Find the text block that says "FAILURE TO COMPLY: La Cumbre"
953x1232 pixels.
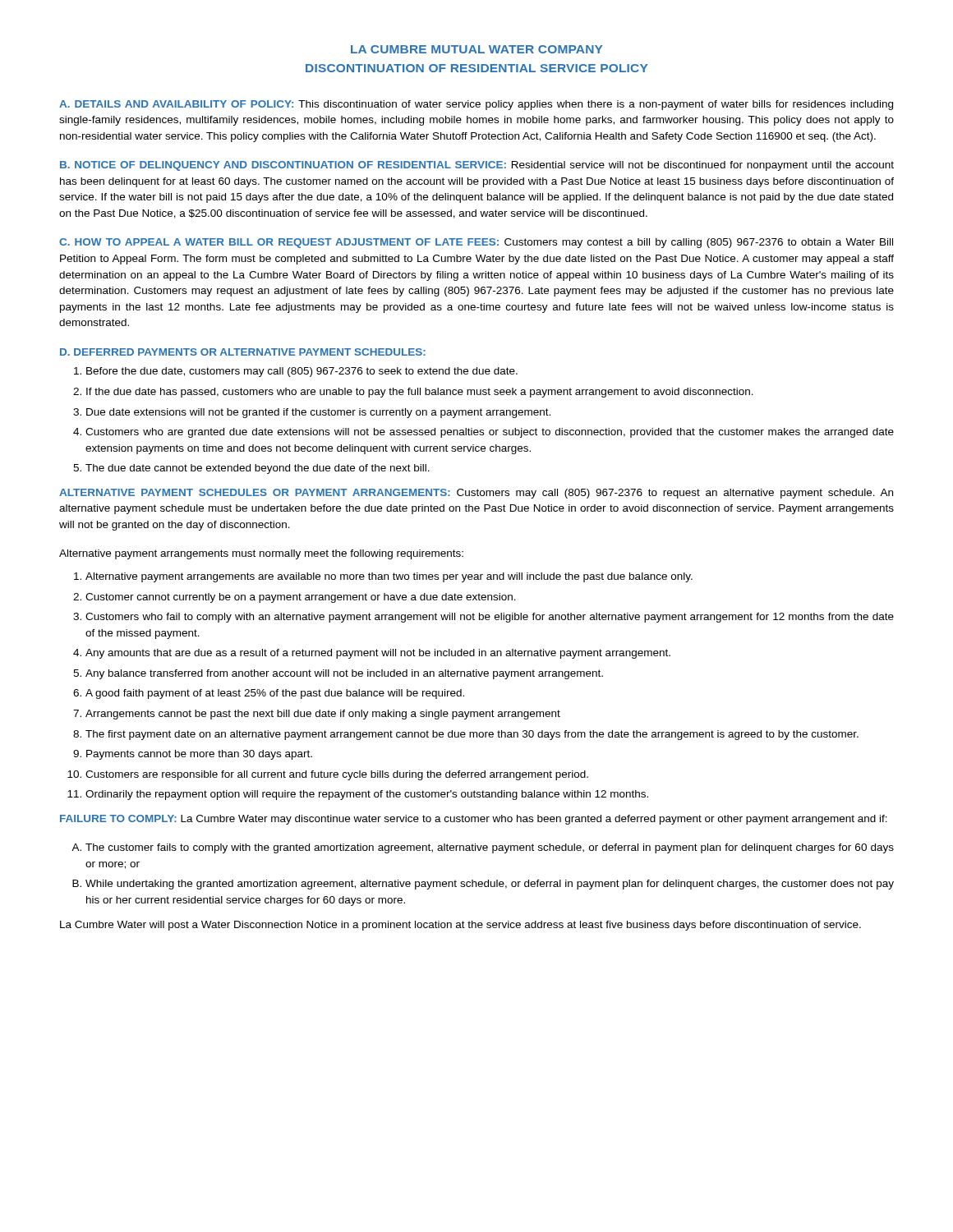[x=473, y=818]
